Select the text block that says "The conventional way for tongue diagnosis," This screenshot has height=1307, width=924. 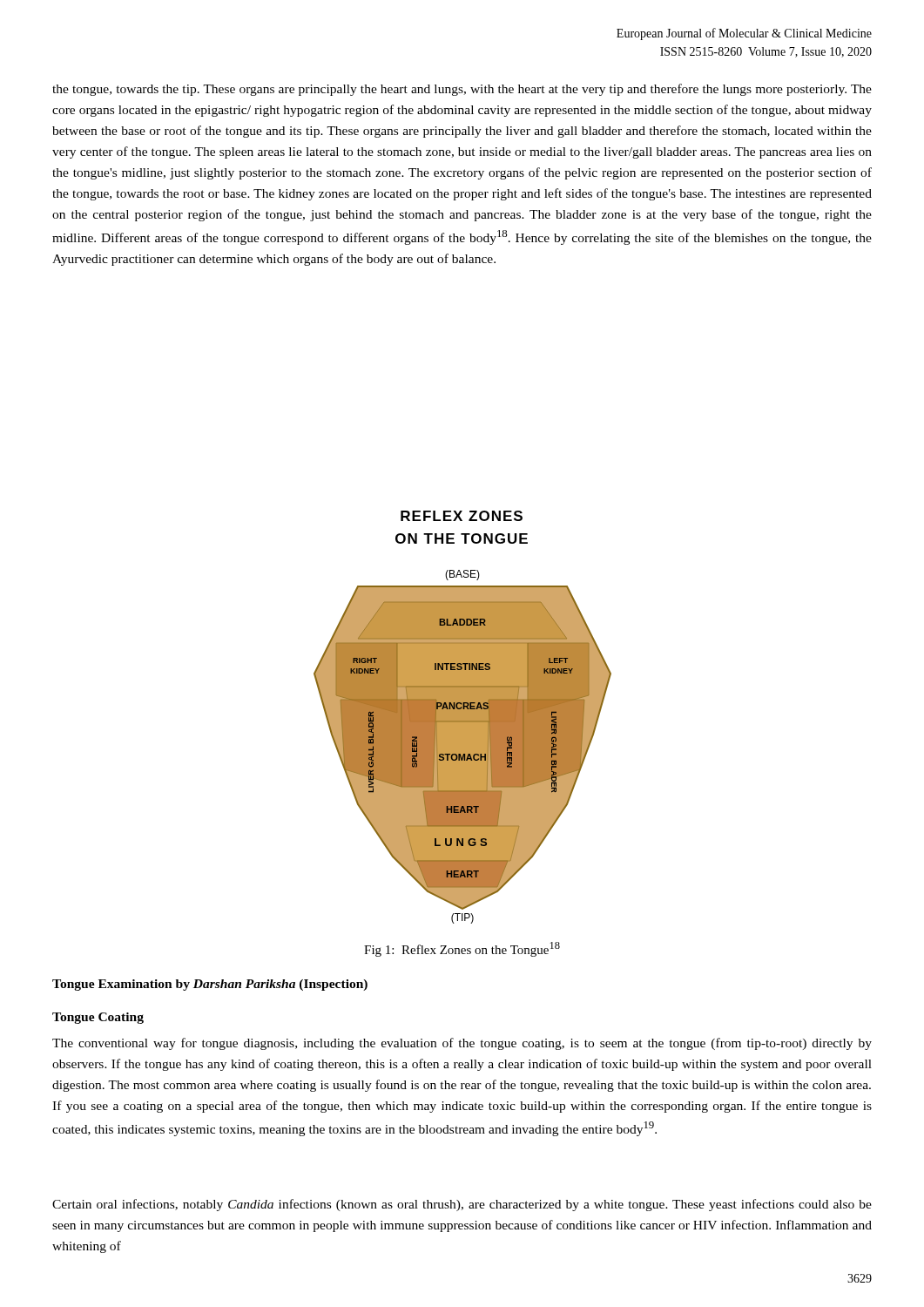pyautogui.click(x=462, y=1086)
